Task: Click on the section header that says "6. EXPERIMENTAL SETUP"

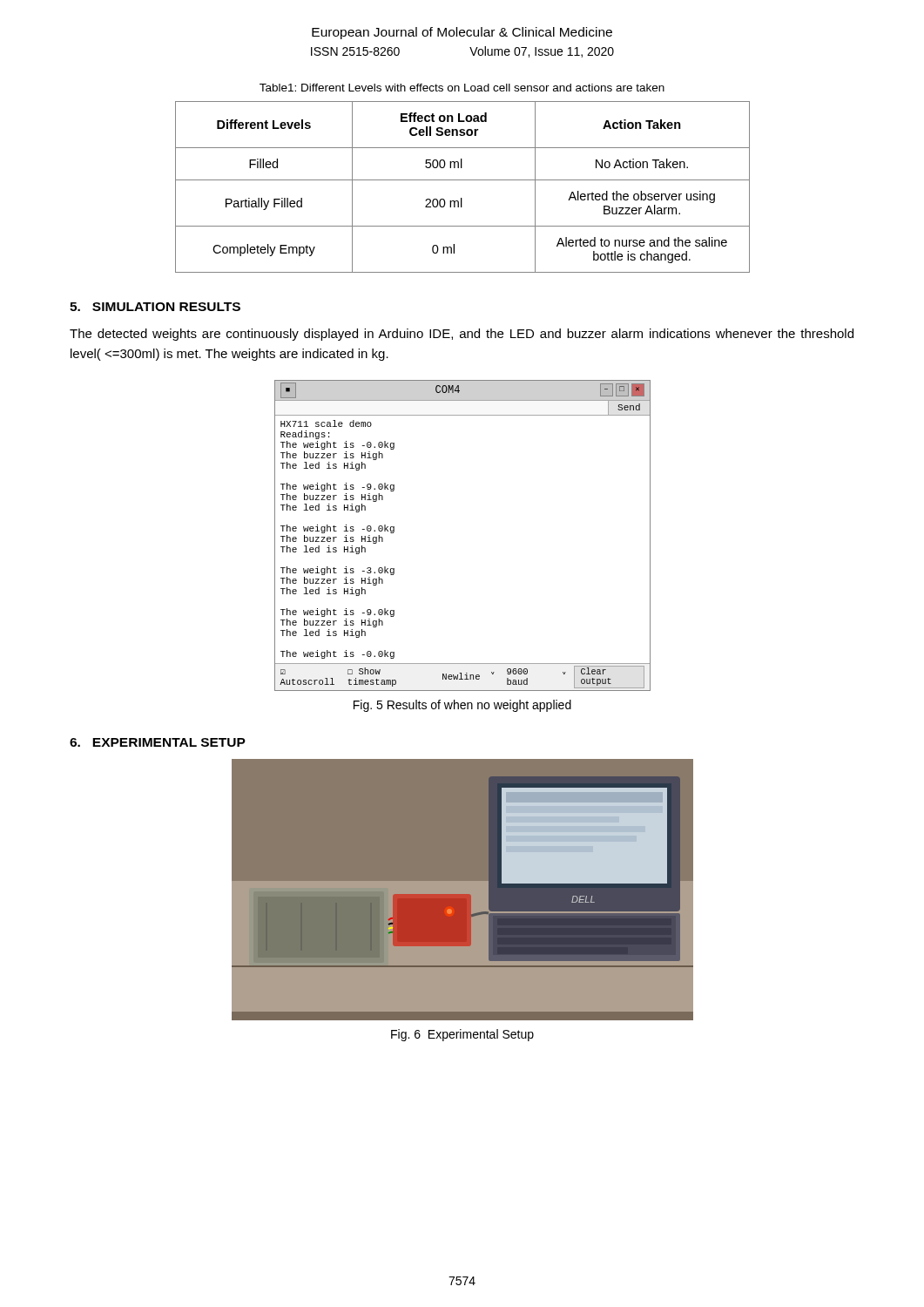Action: pos(158,742)
